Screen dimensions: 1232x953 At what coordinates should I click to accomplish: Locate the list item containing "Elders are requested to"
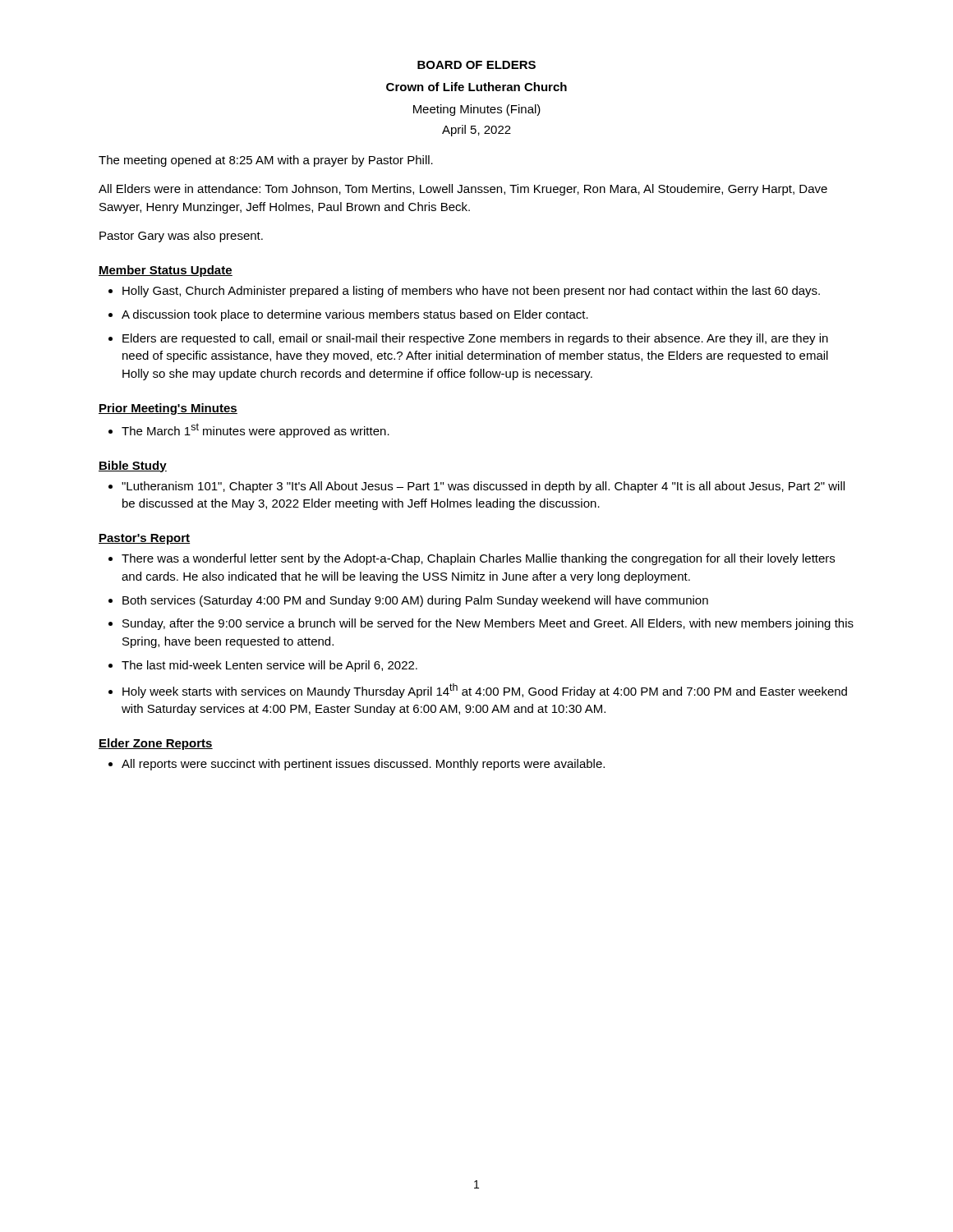click(x=475, y=355)
